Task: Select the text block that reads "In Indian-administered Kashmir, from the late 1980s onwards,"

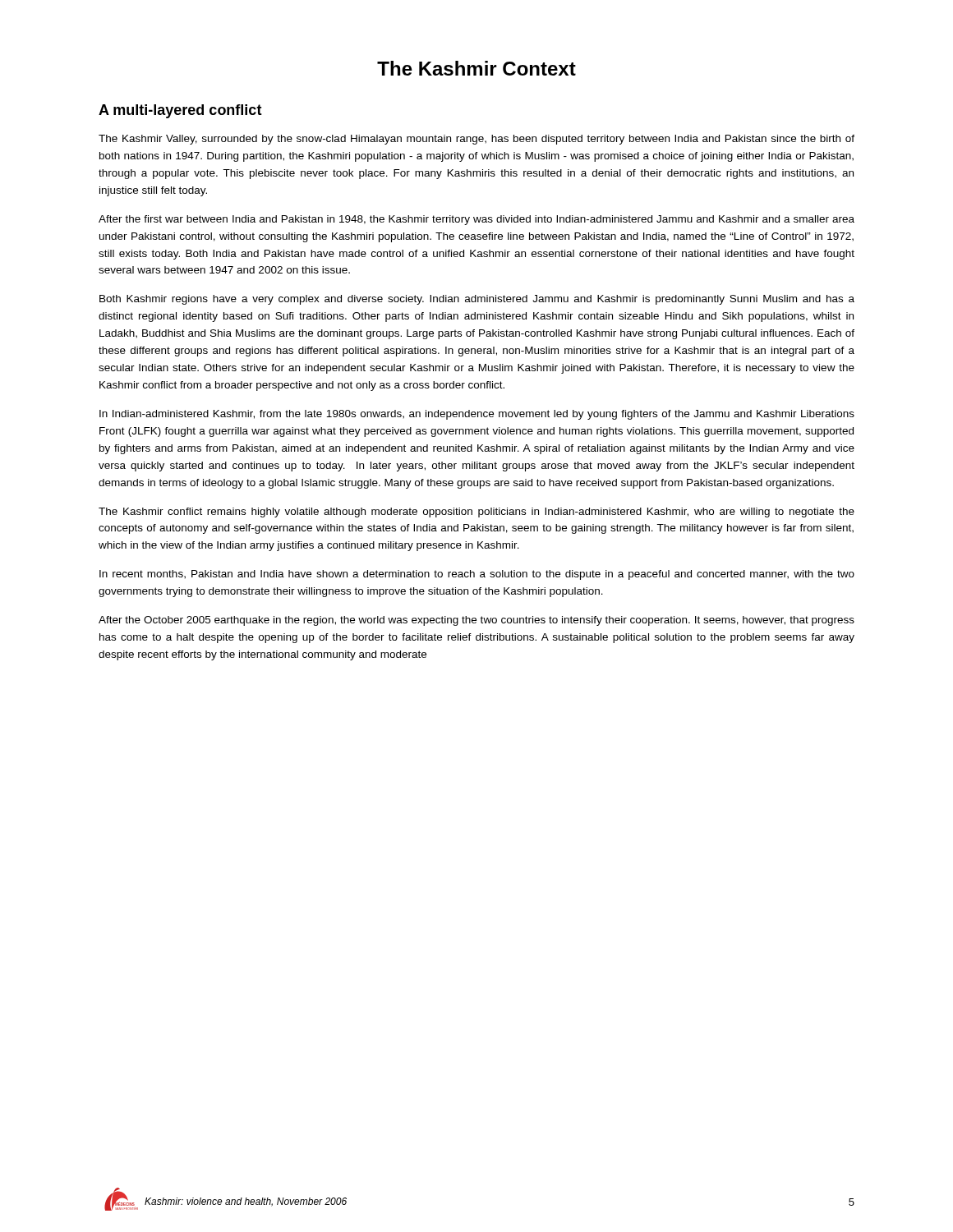Action: tap(476, 448)
